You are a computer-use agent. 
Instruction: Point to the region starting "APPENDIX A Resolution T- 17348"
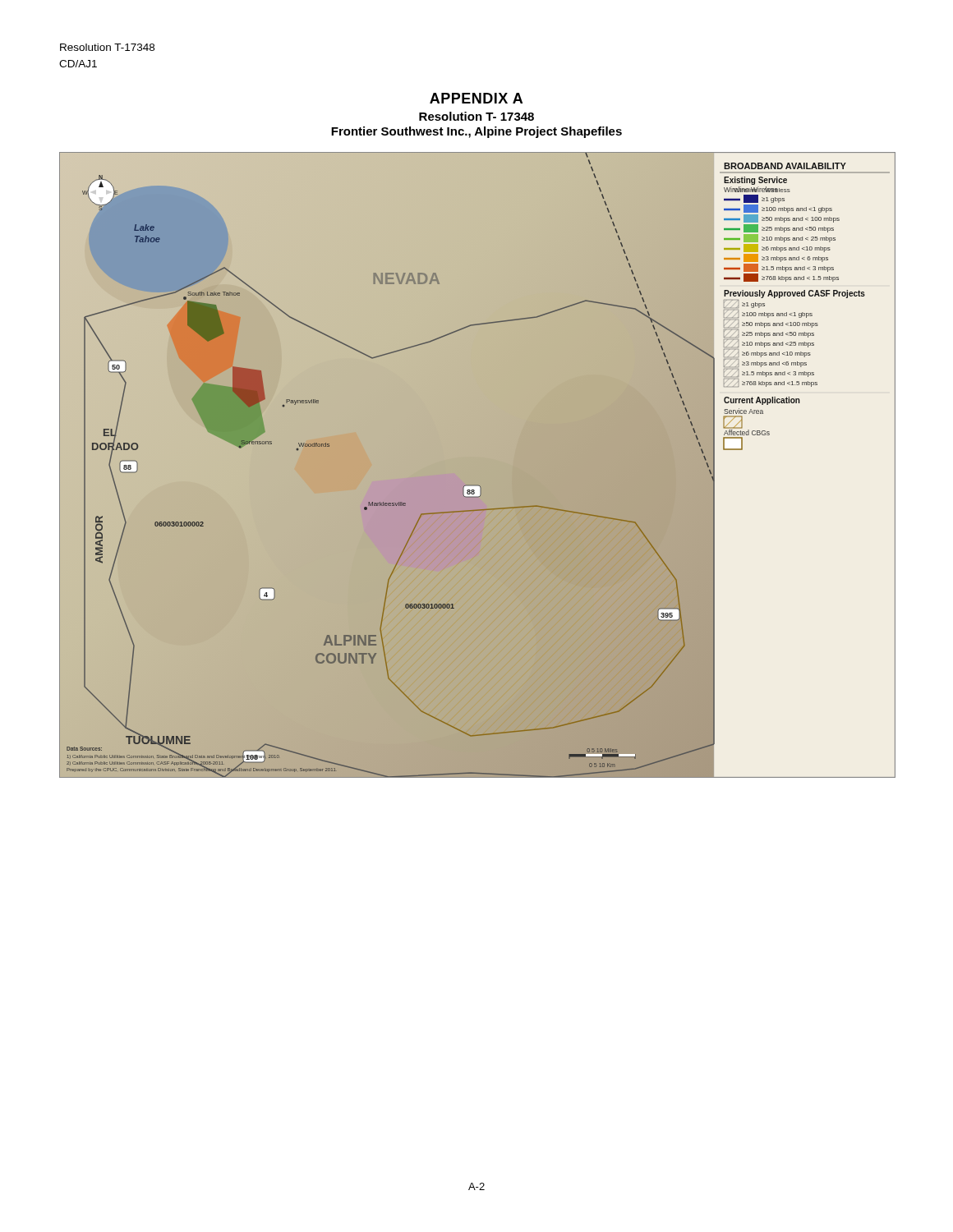(x=476, y=114)
